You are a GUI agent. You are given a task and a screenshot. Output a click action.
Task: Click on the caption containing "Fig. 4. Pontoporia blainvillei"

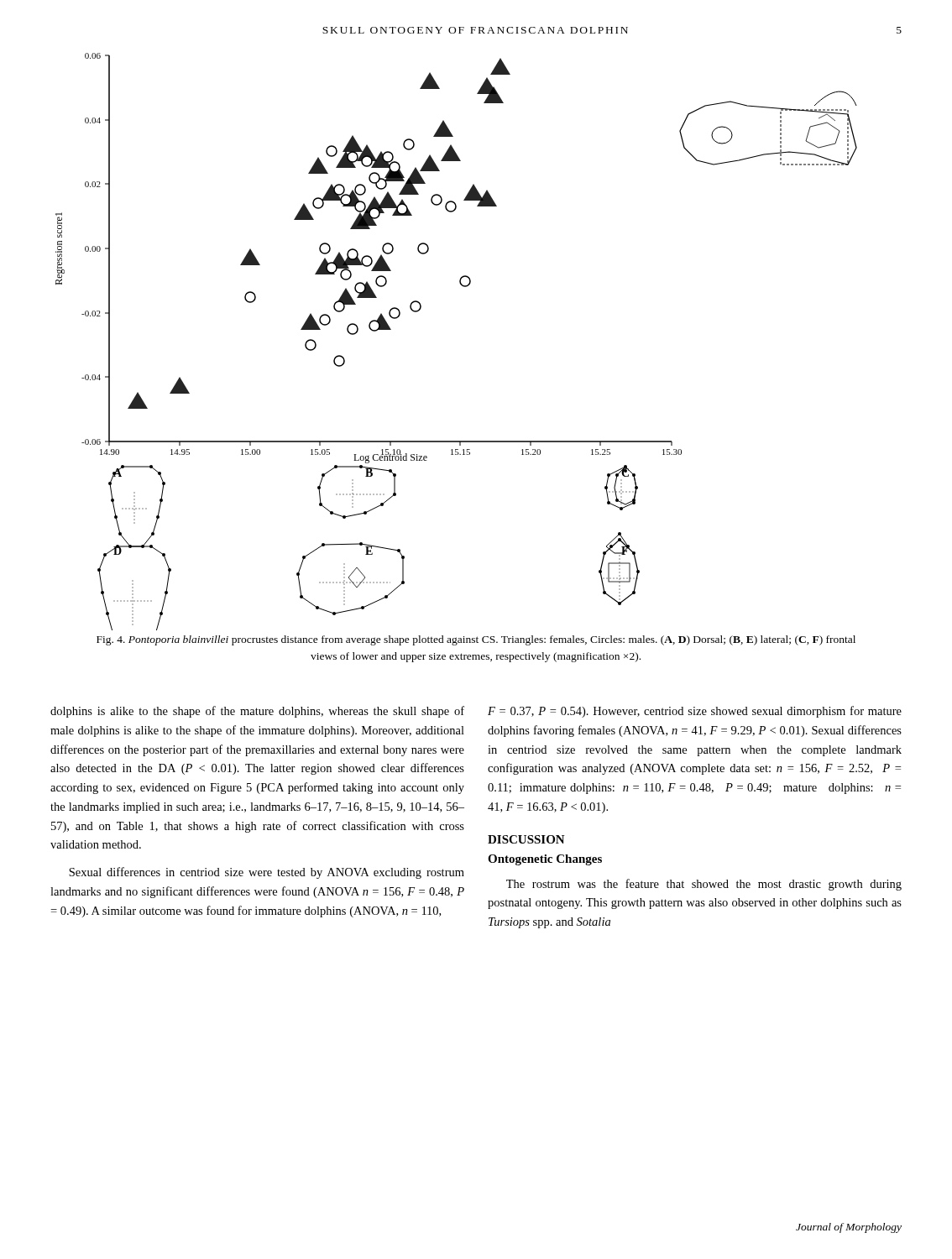click(x=476, y=647)
